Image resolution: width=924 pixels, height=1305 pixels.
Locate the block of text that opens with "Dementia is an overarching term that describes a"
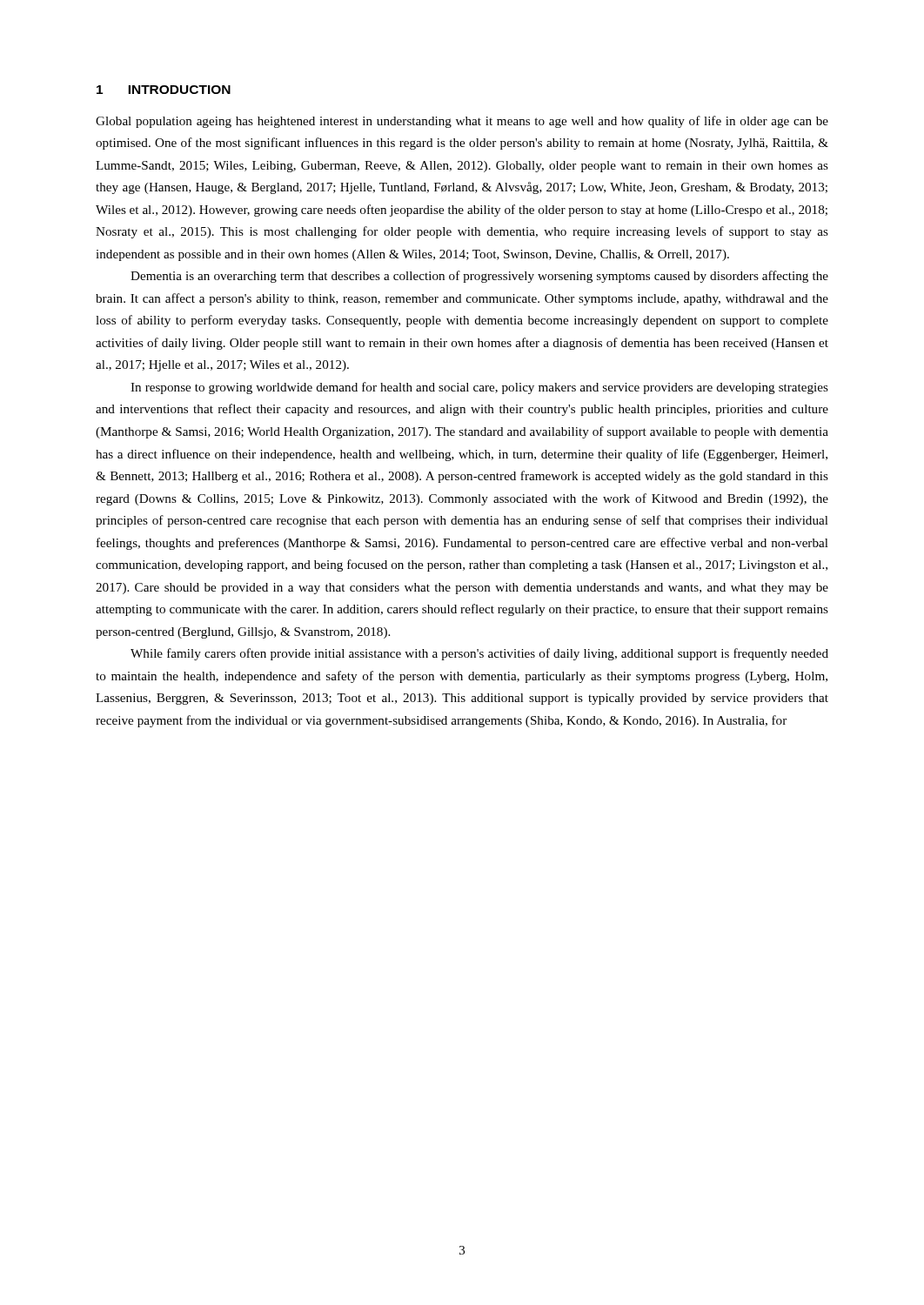462,320
